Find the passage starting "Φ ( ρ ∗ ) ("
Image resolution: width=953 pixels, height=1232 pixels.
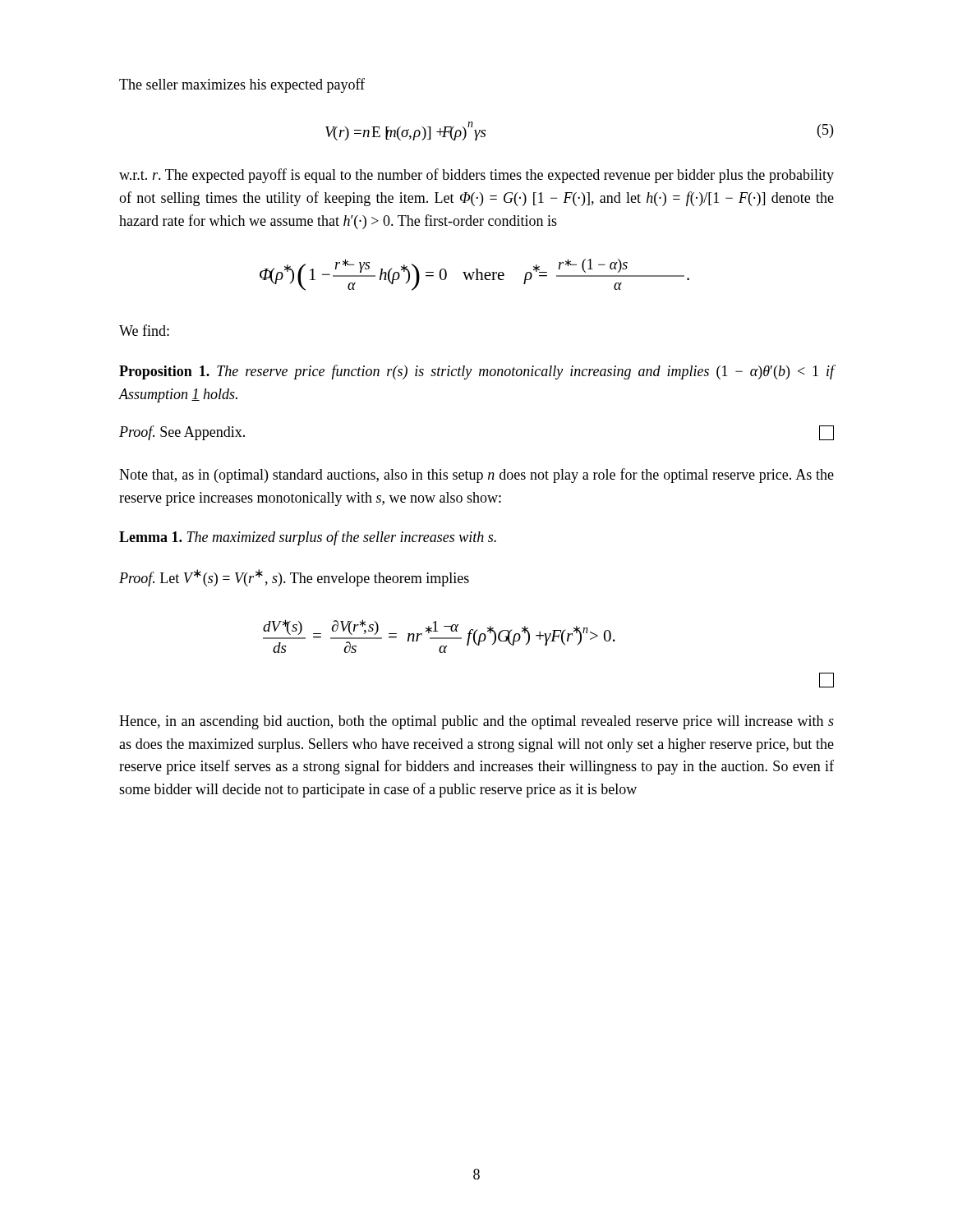[x=476, y=276]
